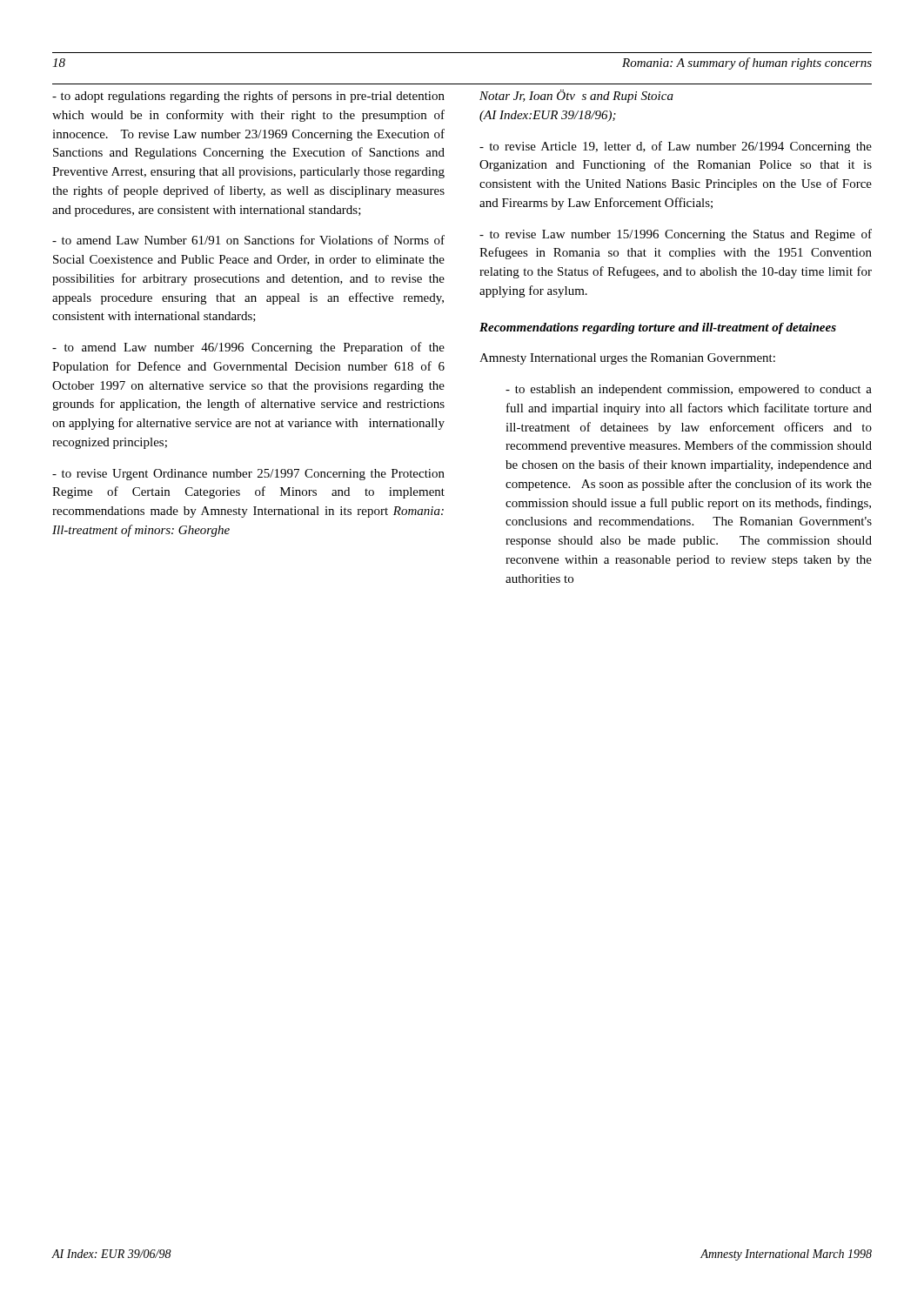
Task: Point to the block beginning "to revise Urgent Ordinance"
Action: coord(248,501)
